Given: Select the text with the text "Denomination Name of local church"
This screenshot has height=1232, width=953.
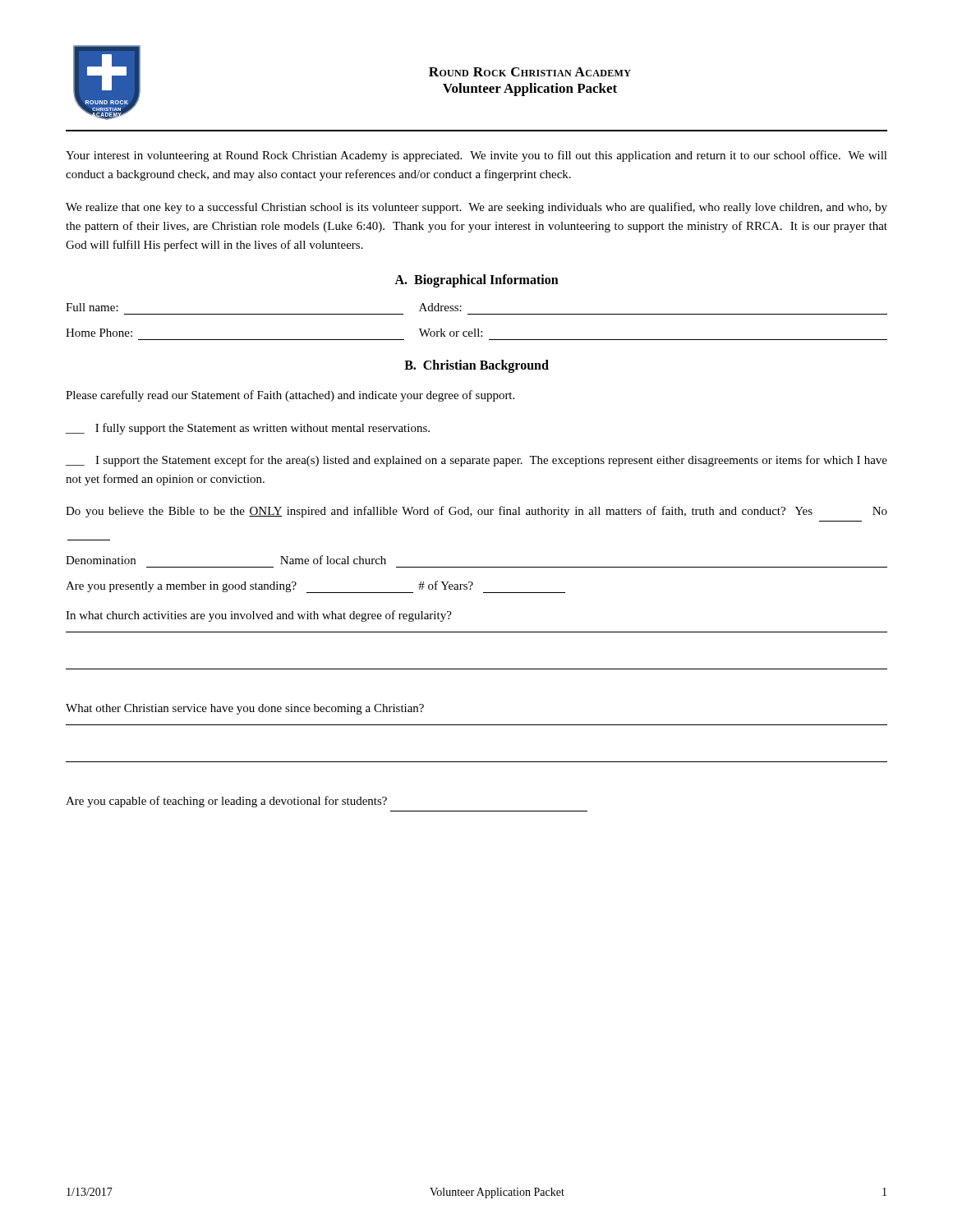Looking at the screenshot, I should 476,560.
